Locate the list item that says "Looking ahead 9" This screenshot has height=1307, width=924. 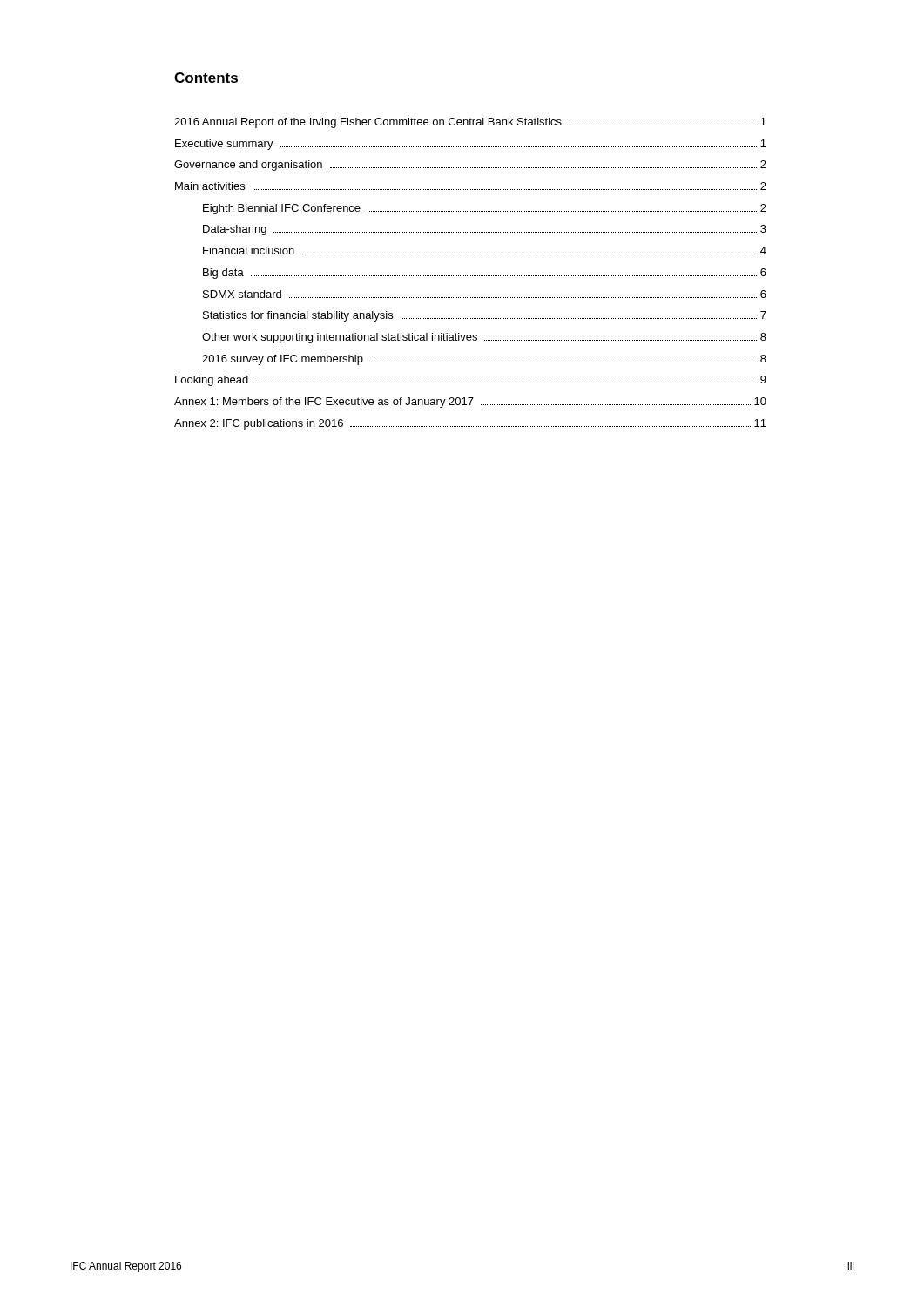[x=470, y=380]
